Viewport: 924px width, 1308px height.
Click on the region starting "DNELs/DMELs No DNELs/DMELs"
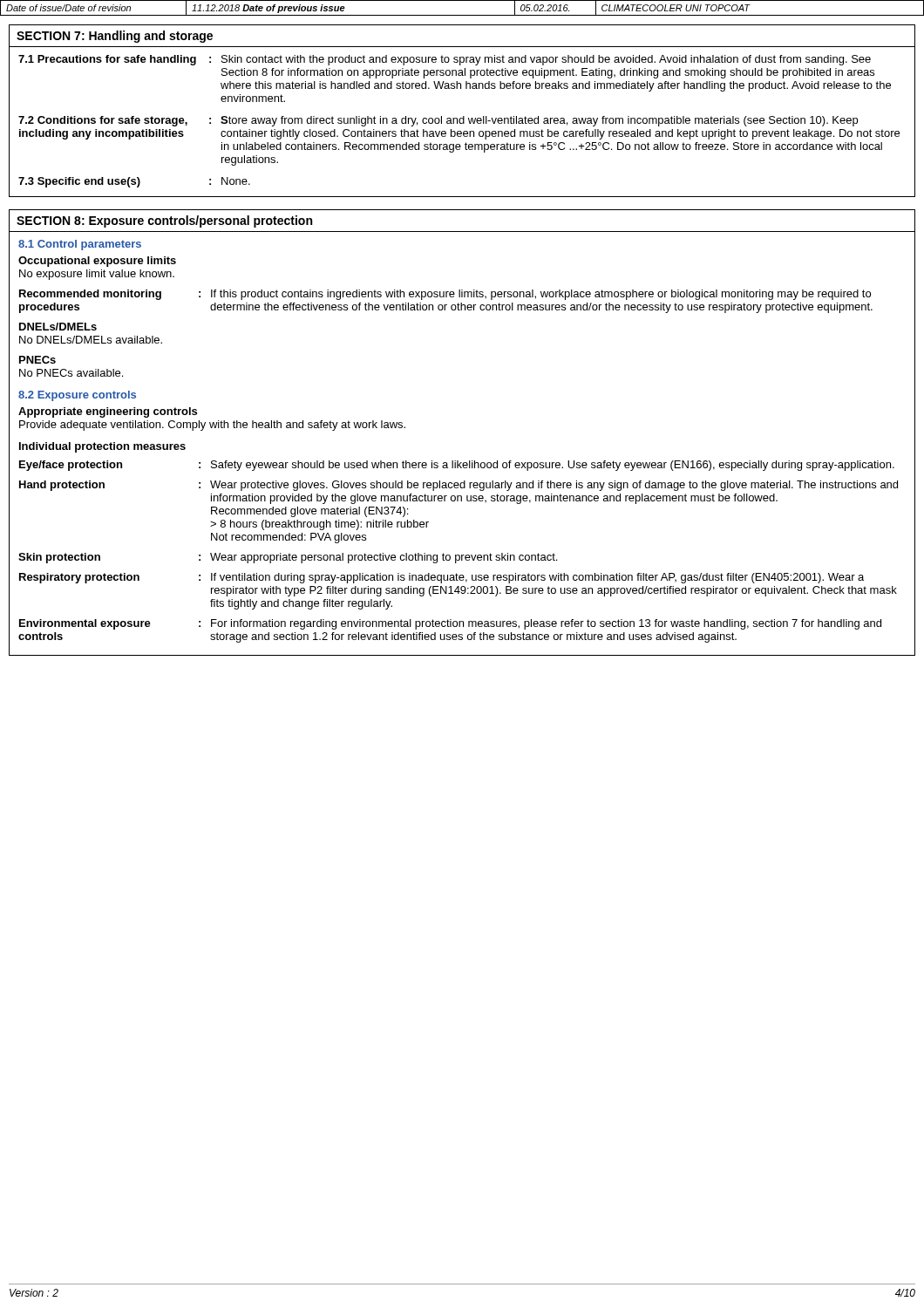click(x=58, y=327)
